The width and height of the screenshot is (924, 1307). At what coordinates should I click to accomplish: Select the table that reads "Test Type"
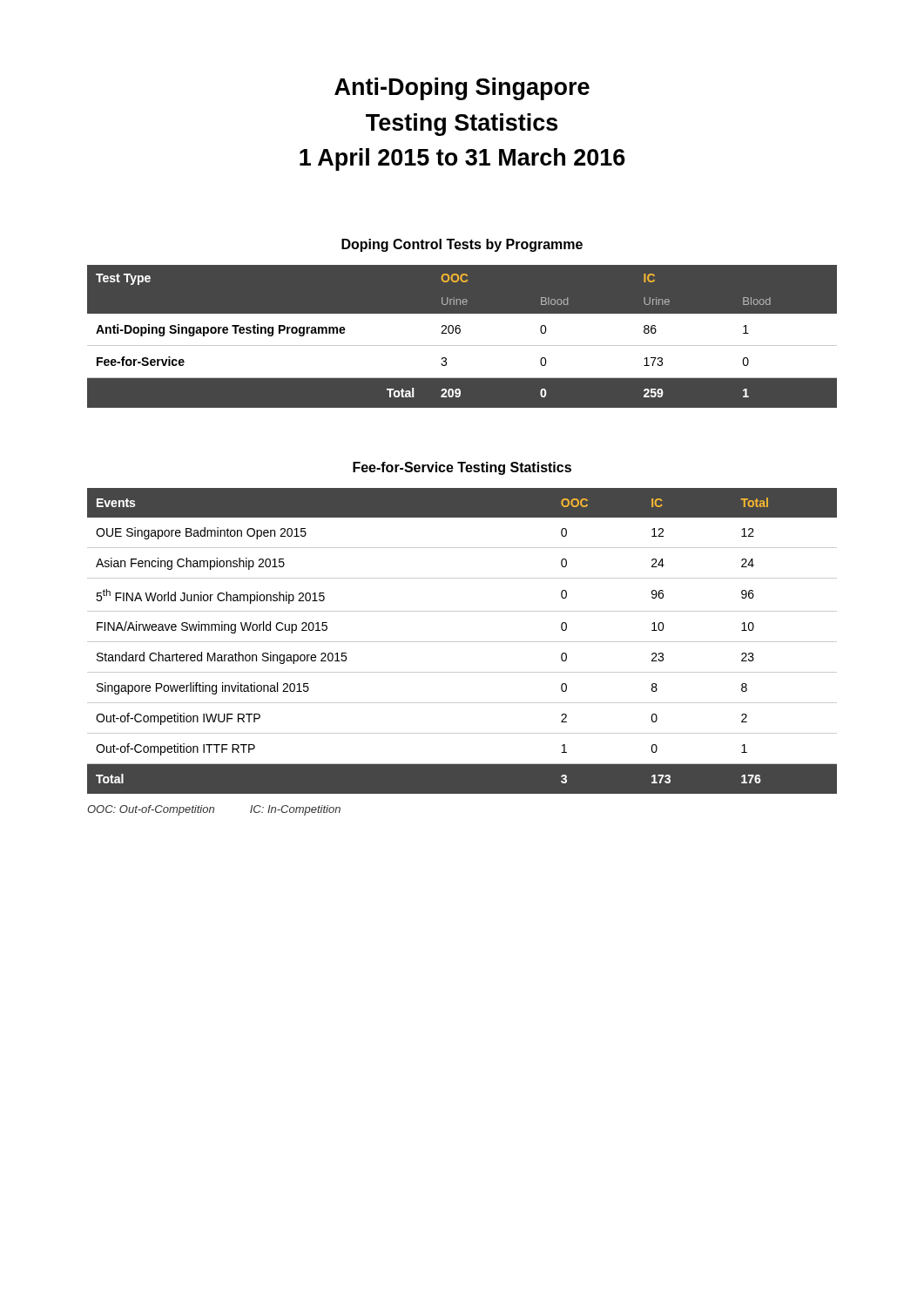tap(462, 336)
